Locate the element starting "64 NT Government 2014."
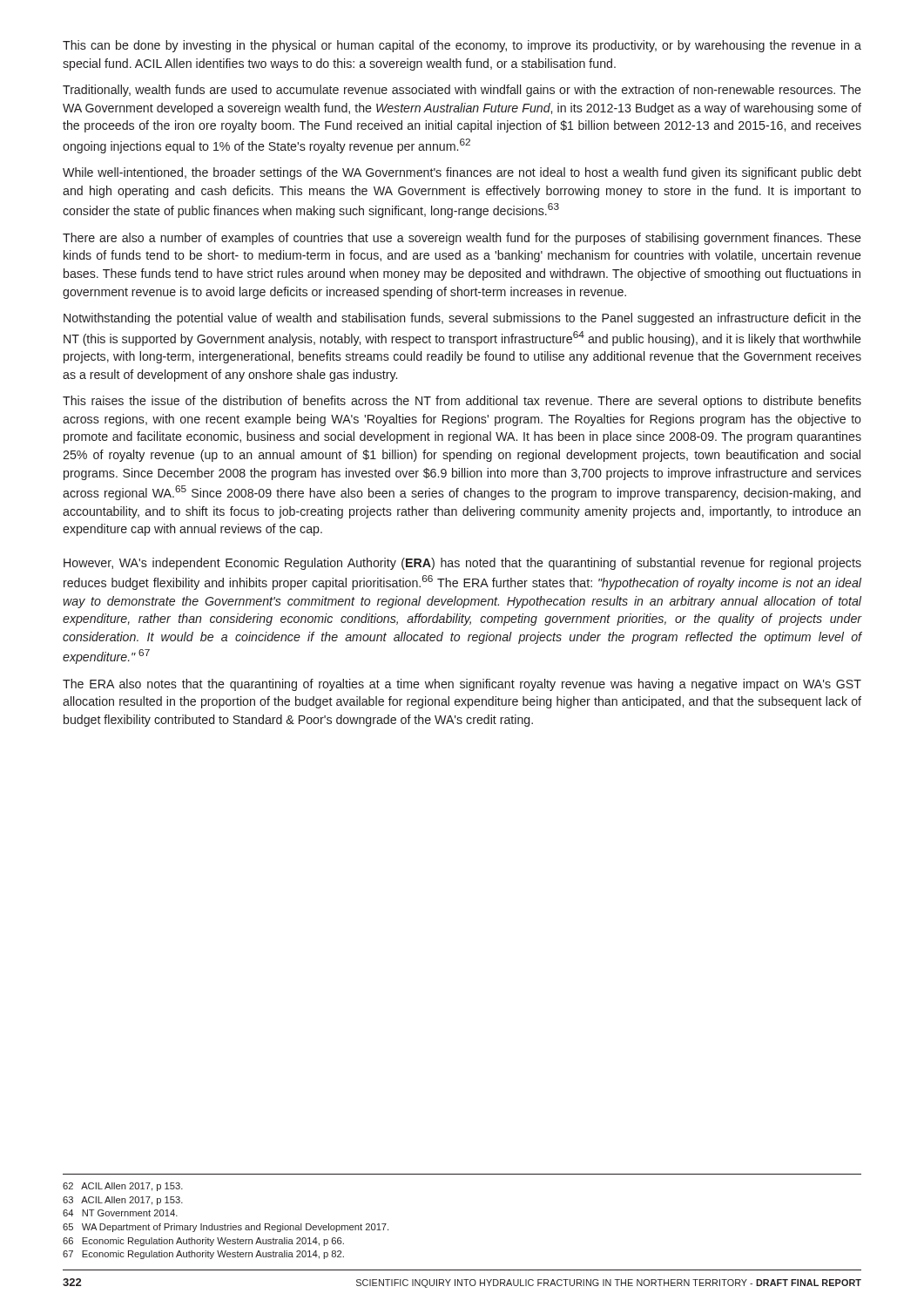924x1307 pixels. click(x=120, y=1213)
